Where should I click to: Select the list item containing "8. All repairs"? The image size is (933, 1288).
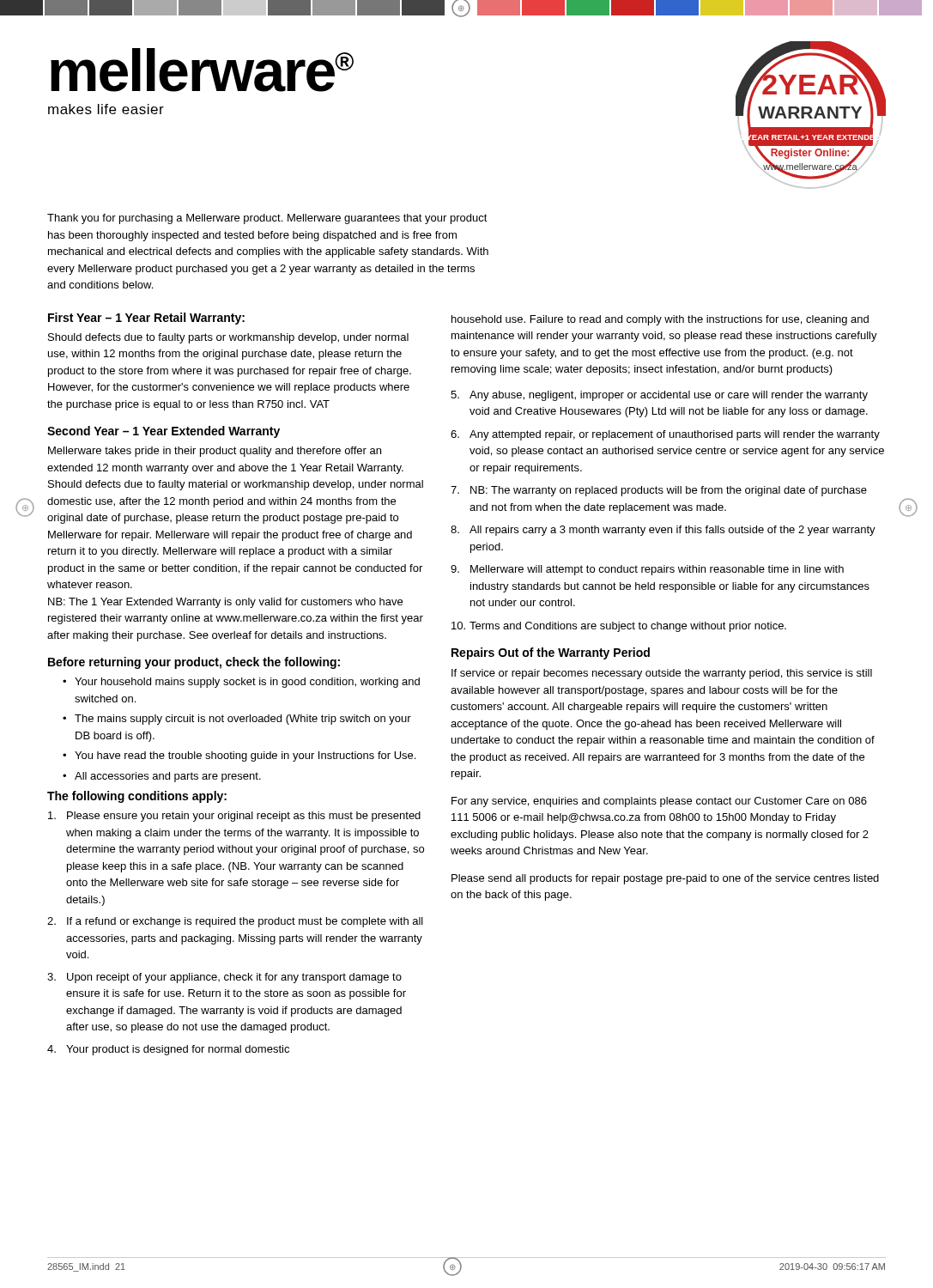(668, 538)
